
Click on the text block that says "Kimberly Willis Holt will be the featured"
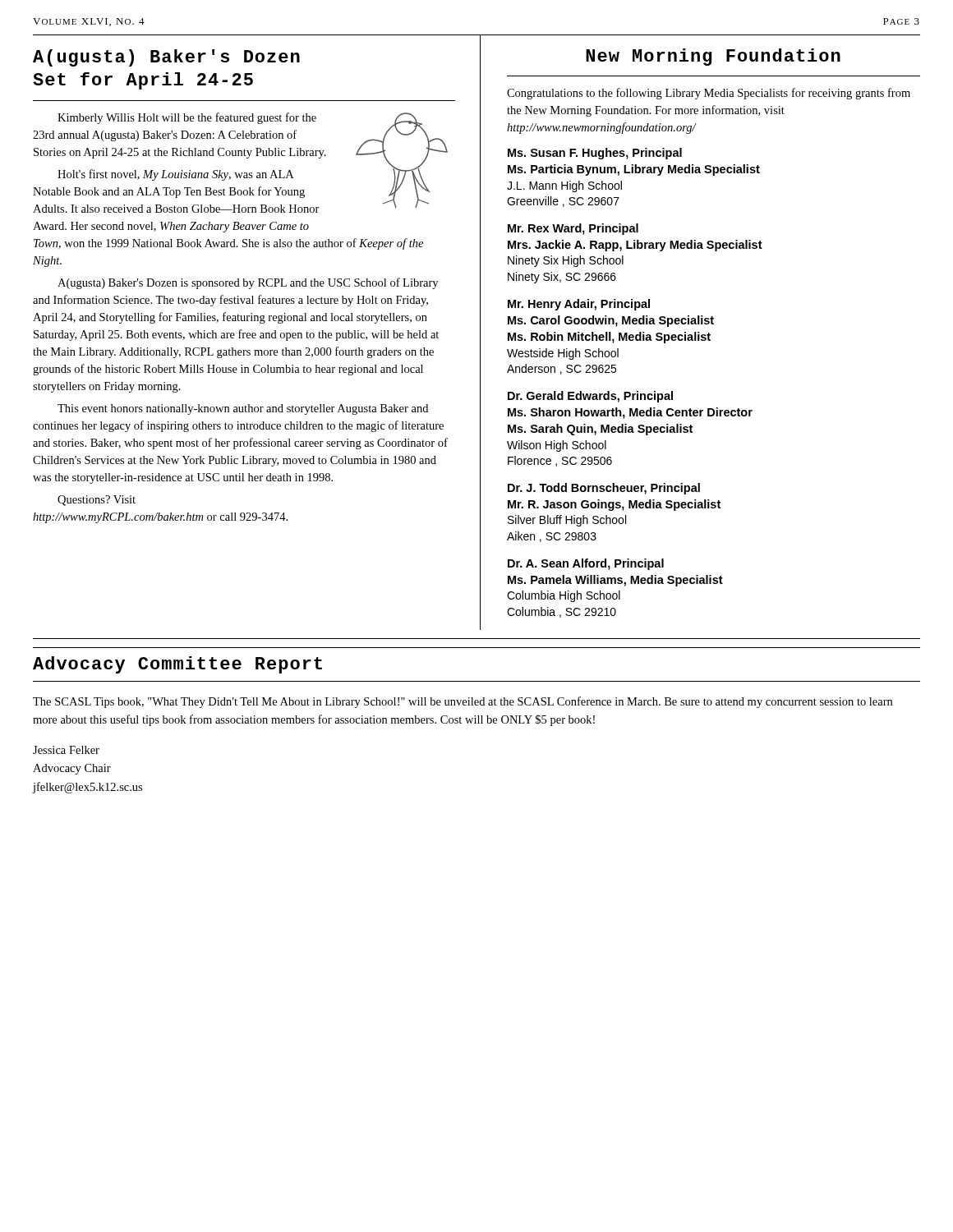coord(244,318)
